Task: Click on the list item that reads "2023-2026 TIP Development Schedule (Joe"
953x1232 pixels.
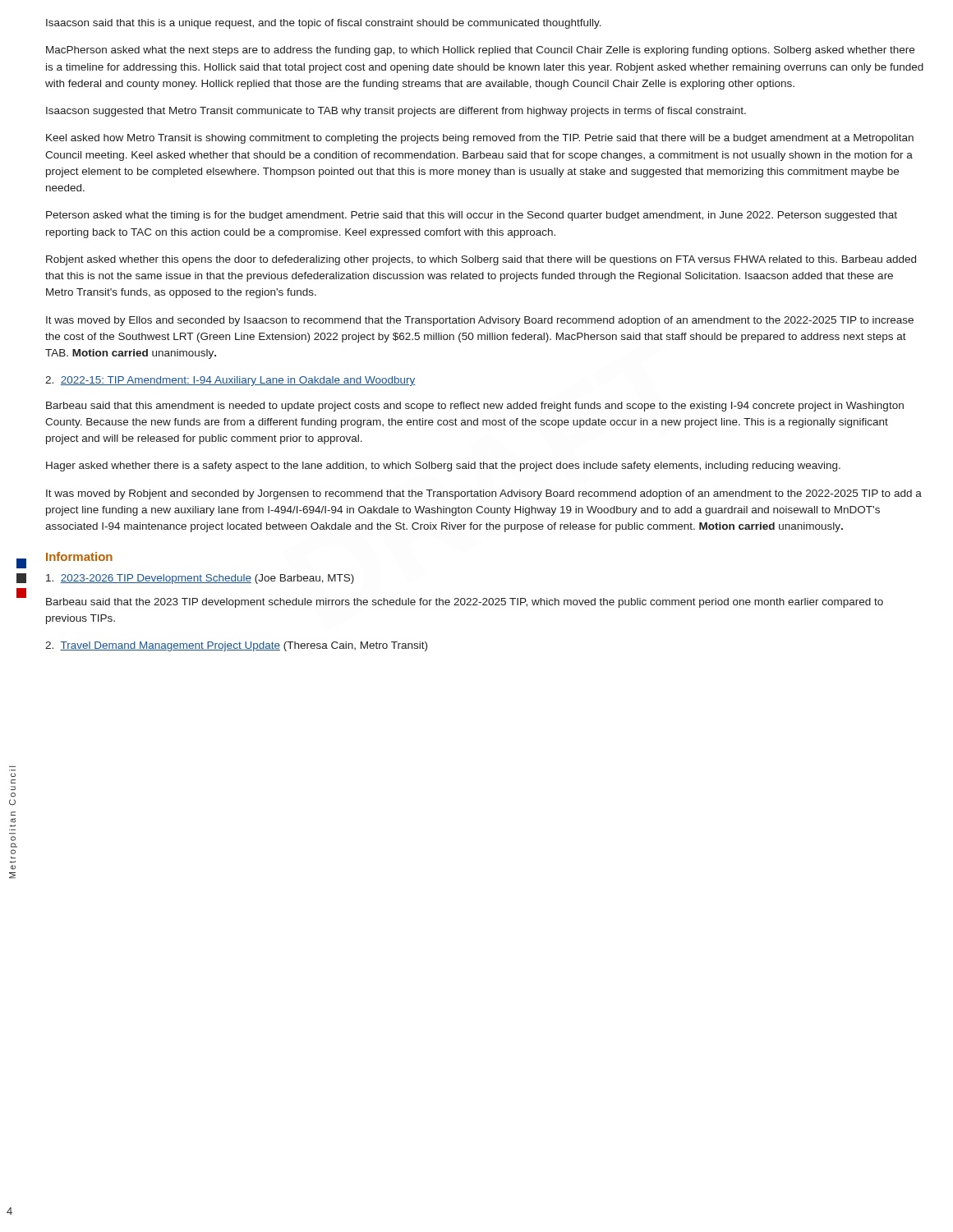Action: 200,578
